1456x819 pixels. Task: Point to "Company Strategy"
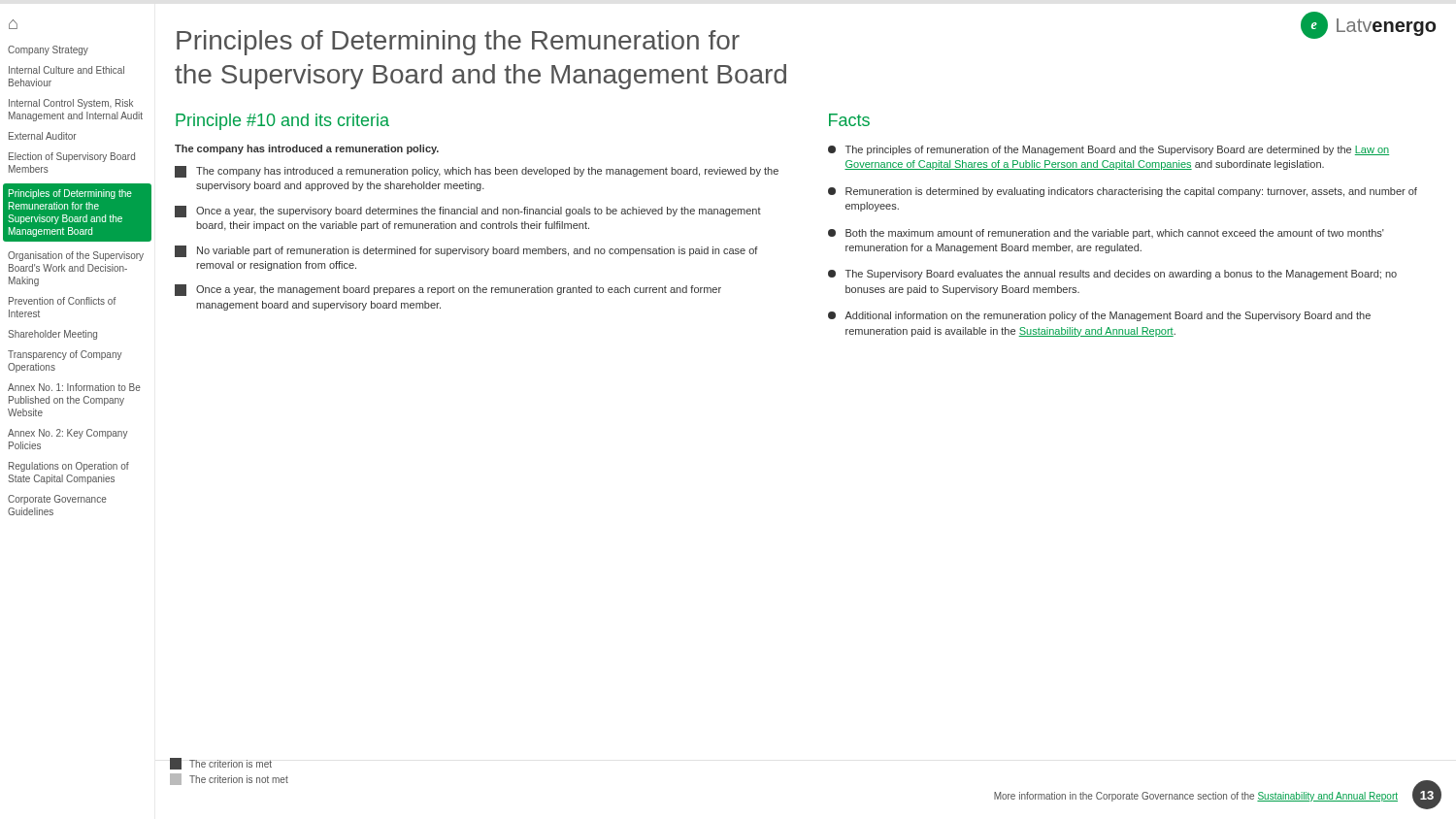pyautogui.click(x=48, y=50)
